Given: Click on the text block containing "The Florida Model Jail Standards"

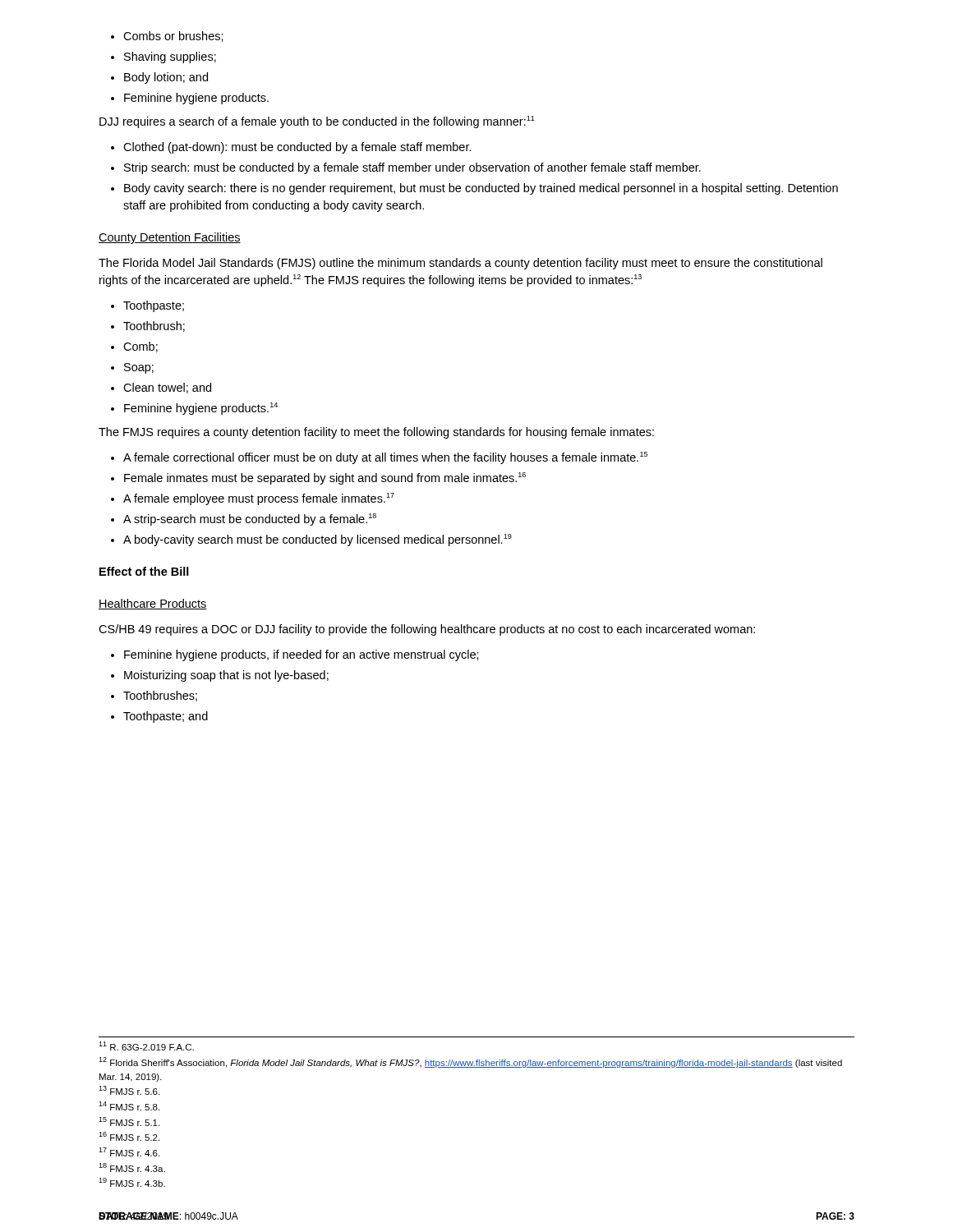Looking at the screenshot, I should pos(476,272).
